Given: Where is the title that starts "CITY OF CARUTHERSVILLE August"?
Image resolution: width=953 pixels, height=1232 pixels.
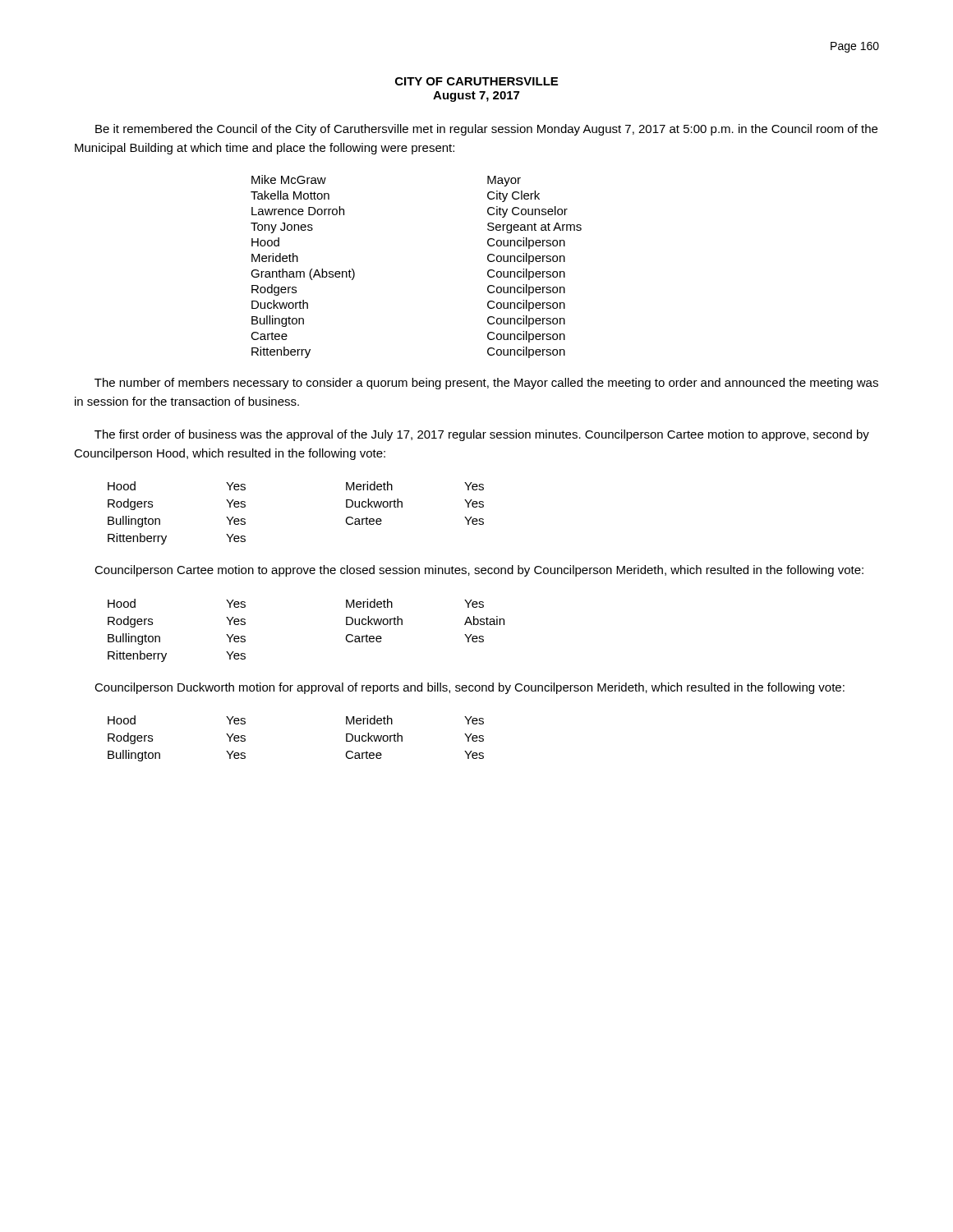Looking at the screenshot, I should 476,88.
